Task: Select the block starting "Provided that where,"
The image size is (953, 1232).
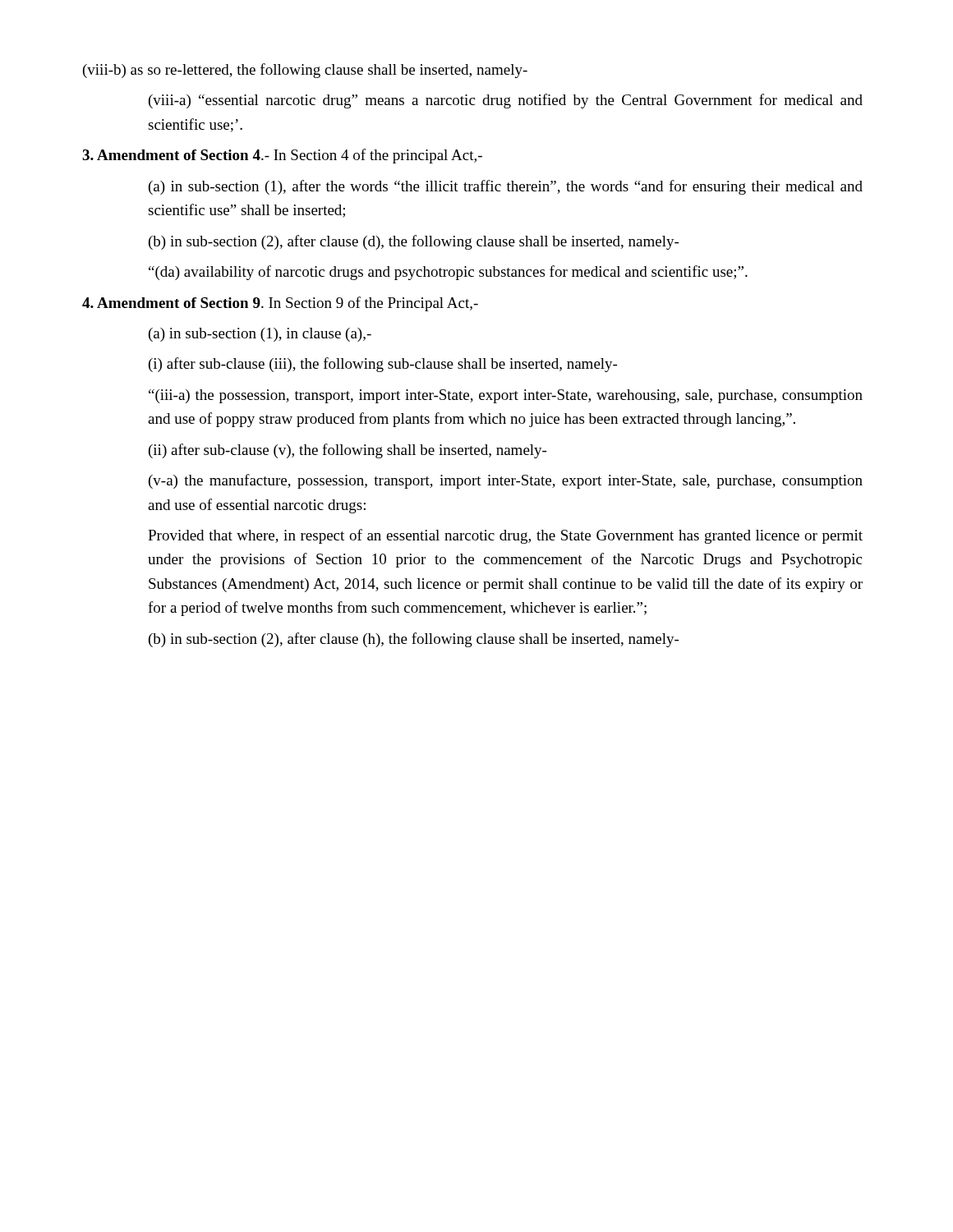Action: (x=505, y=571)
